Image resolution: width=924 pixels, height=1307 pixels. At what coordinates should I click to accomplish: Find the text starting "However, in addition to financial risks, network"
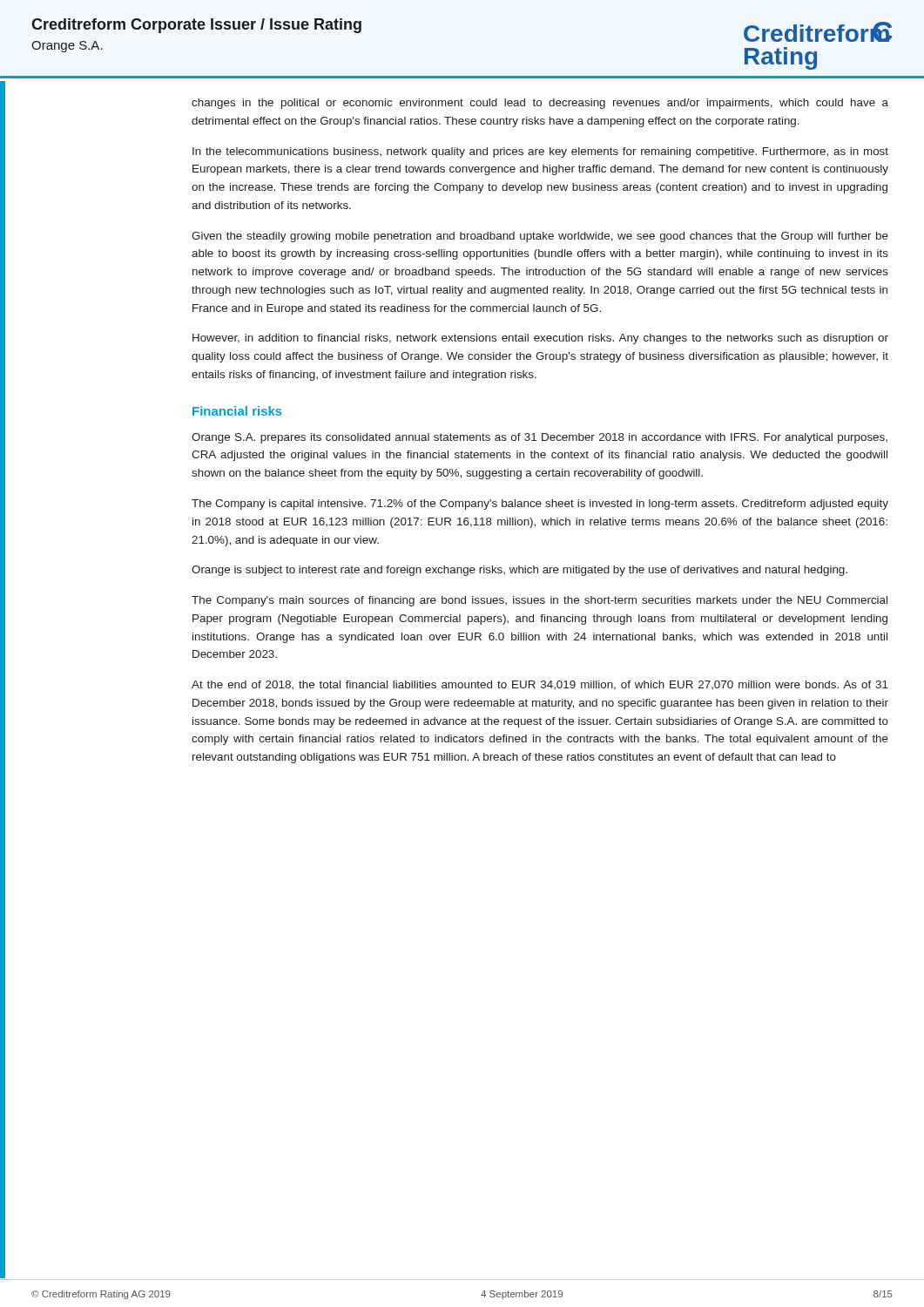pos(540,356)
